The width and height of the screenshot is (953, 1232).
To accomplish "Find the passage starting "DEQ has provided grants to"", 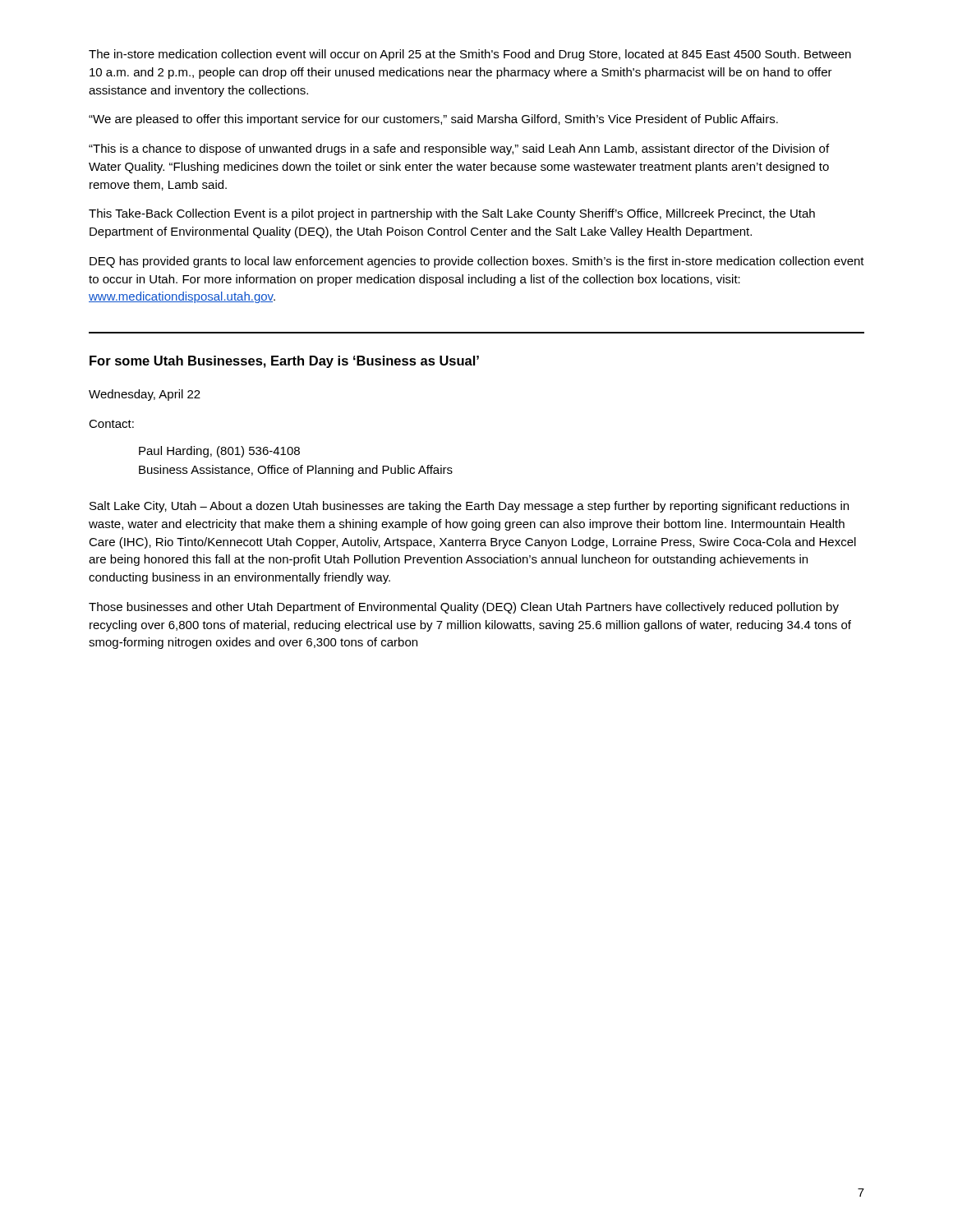I will [x=476, y=278].
